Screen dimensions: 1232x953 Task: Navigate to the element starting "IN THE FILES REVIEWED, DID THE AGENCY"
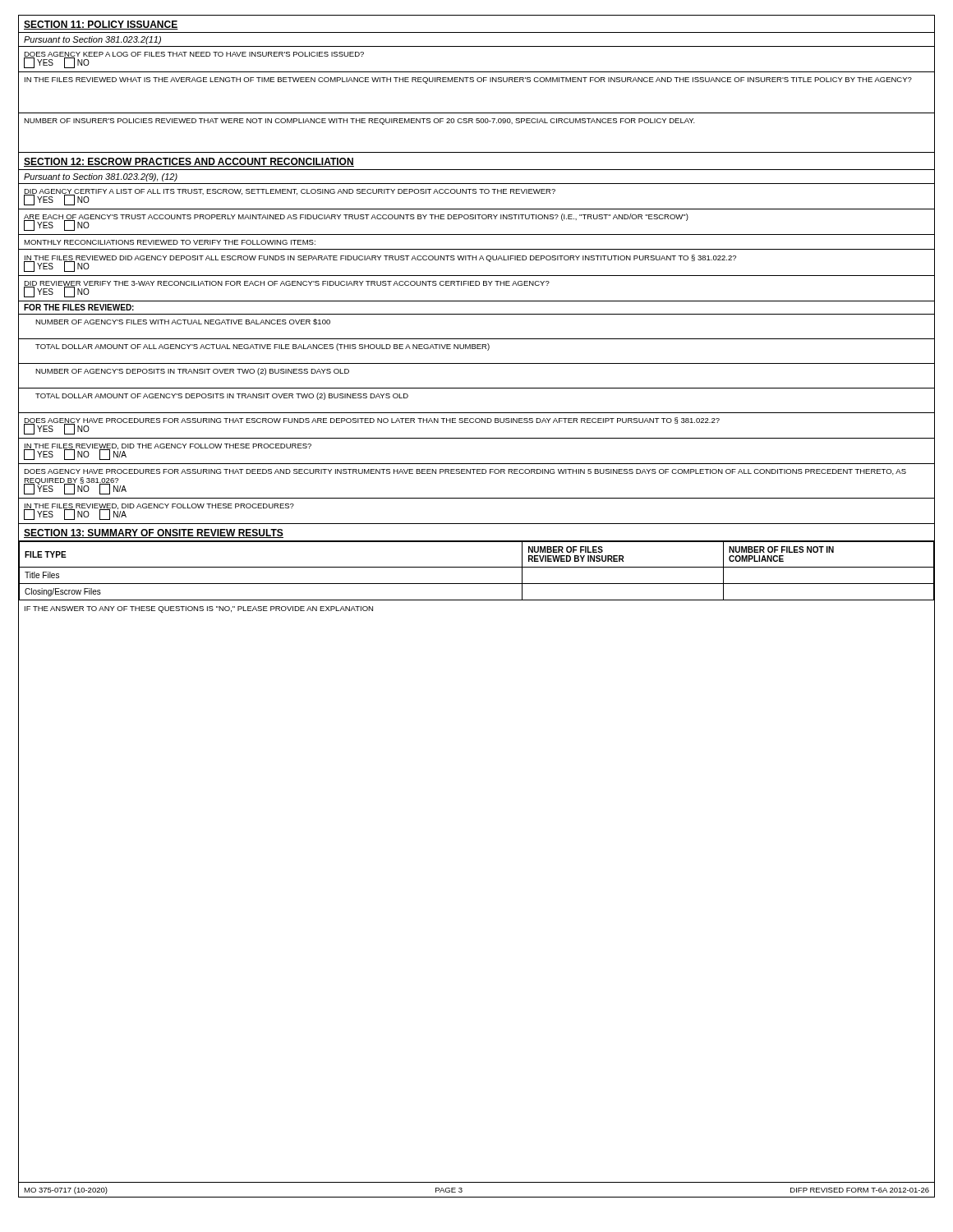point(168,450)
